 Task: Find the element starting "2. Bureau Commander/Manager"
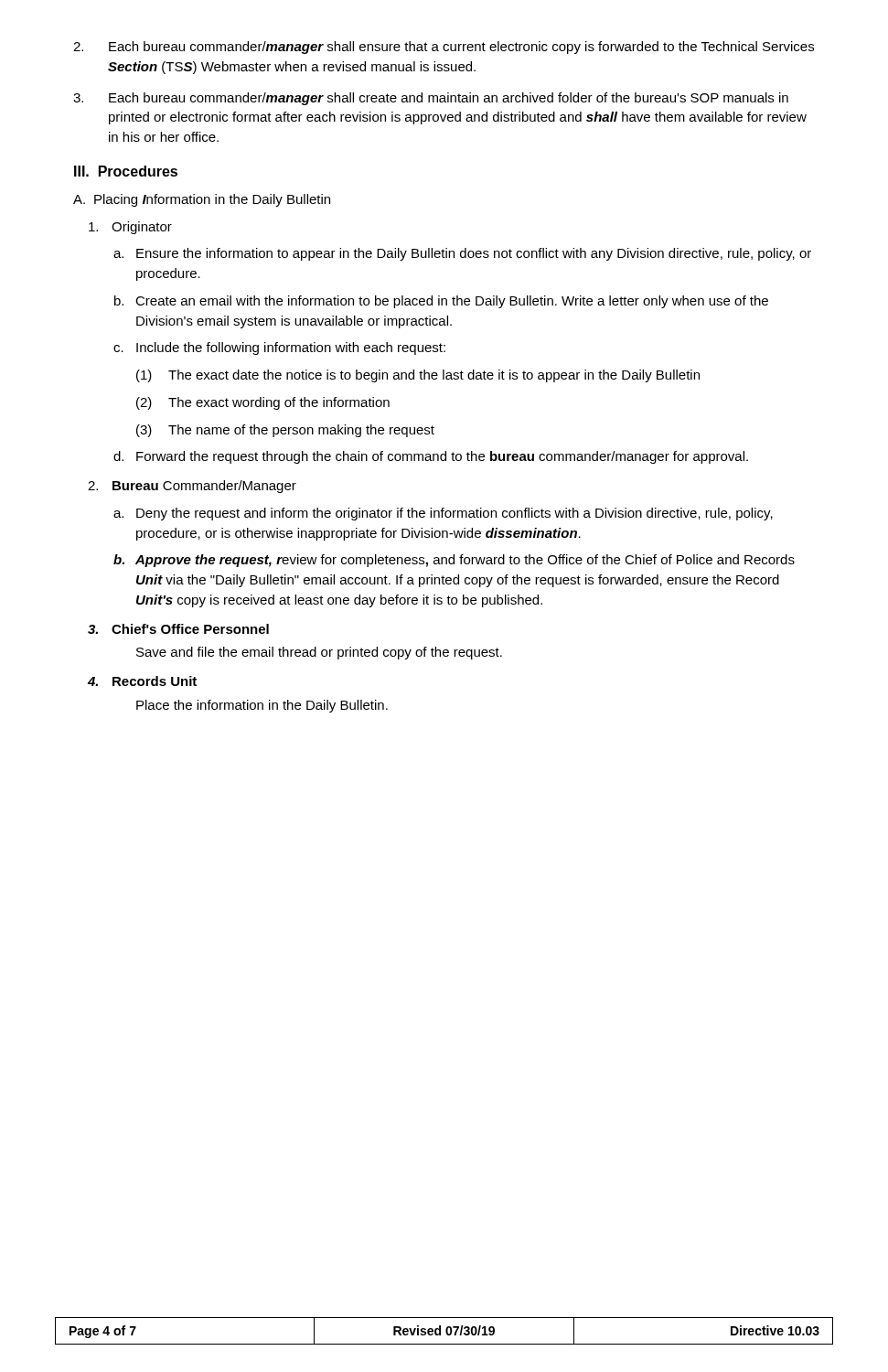(192, 486)
